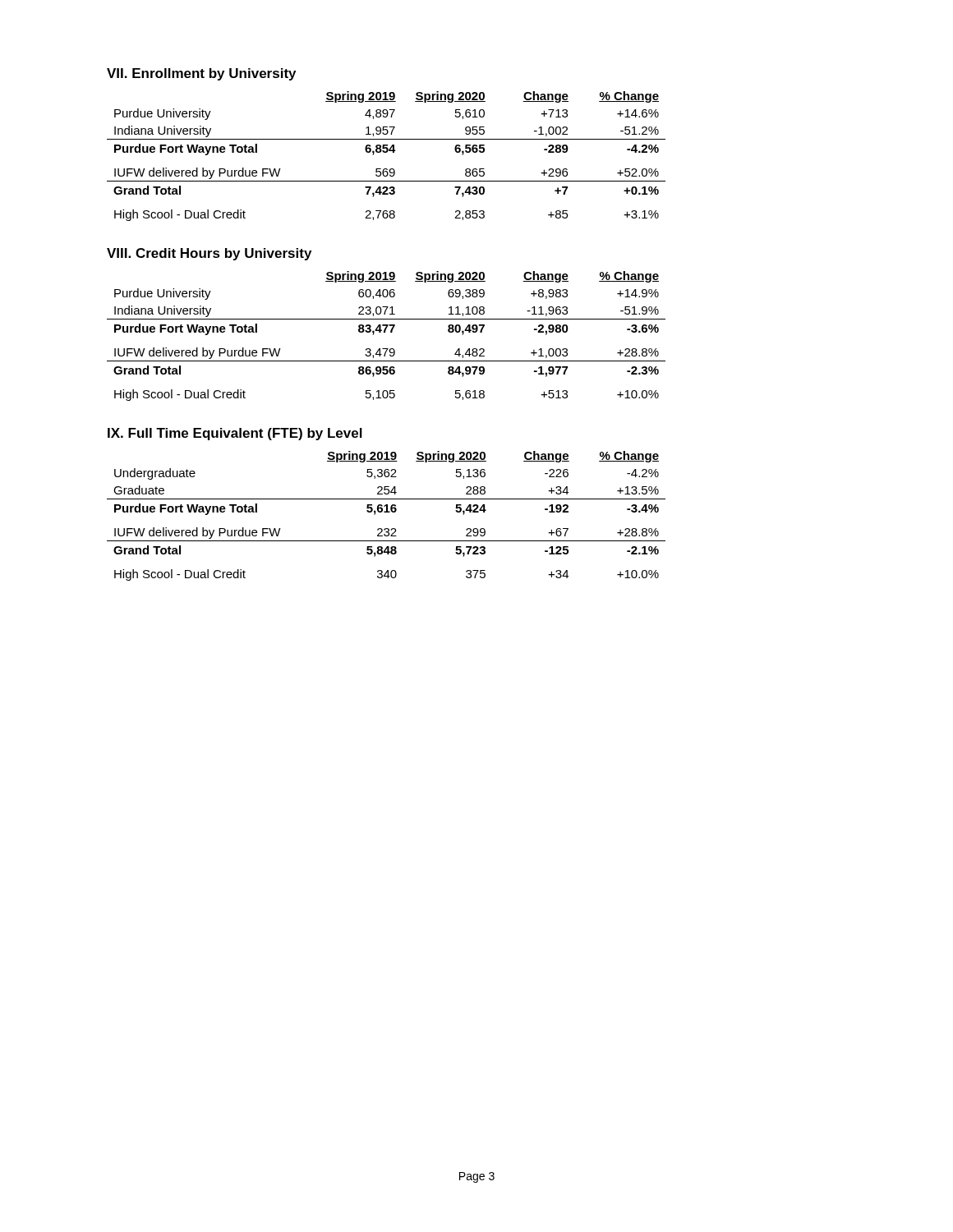Navigate to the element starting "IX. Full Time Equivalent (FTE) by Level"

(235, 433)
